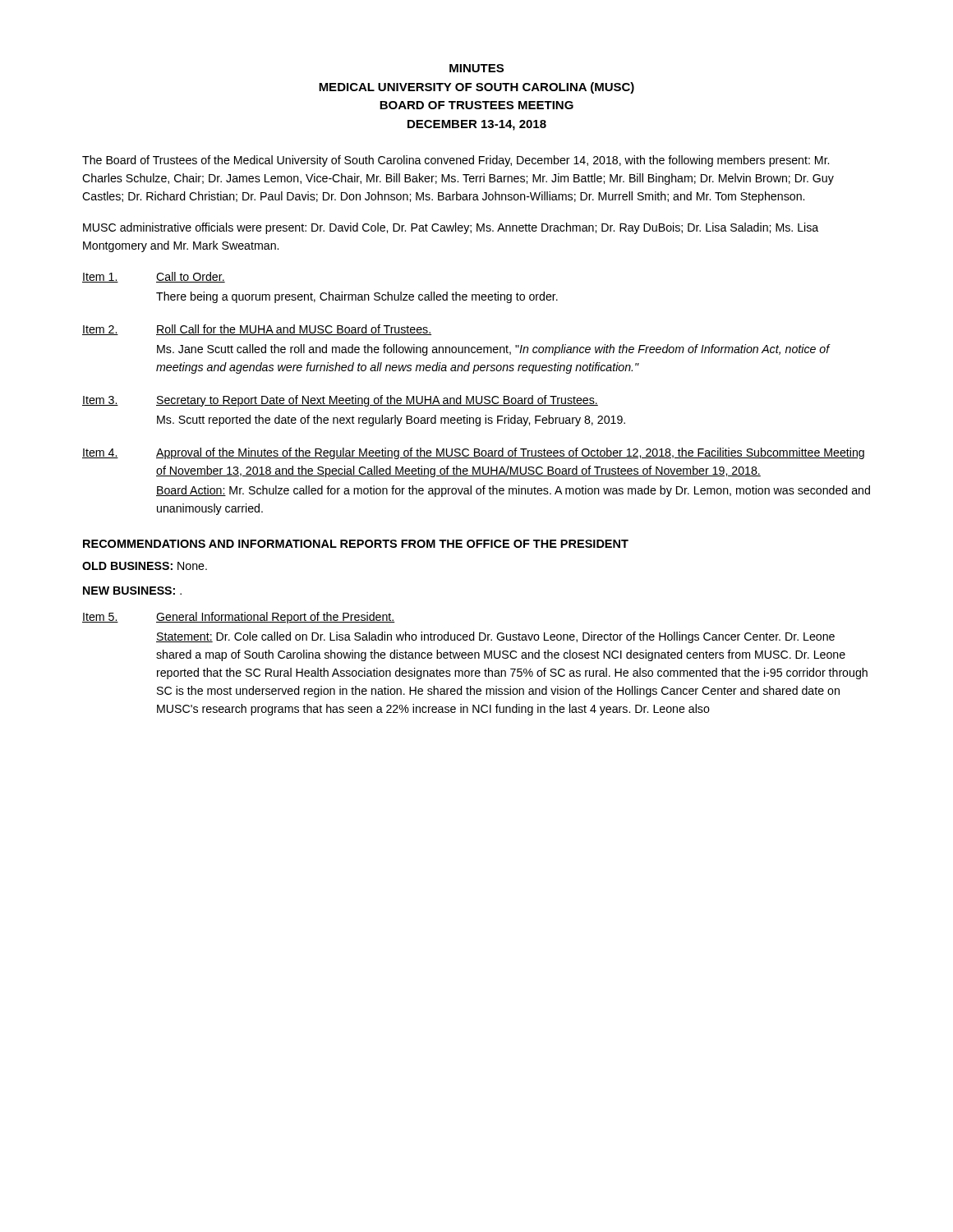Image resolution: width=953 pixels, height=1232 pixels.
Task: Locate the block of text that opens with "The Board of Trustees of the"
Action: [x=458, y=178]
